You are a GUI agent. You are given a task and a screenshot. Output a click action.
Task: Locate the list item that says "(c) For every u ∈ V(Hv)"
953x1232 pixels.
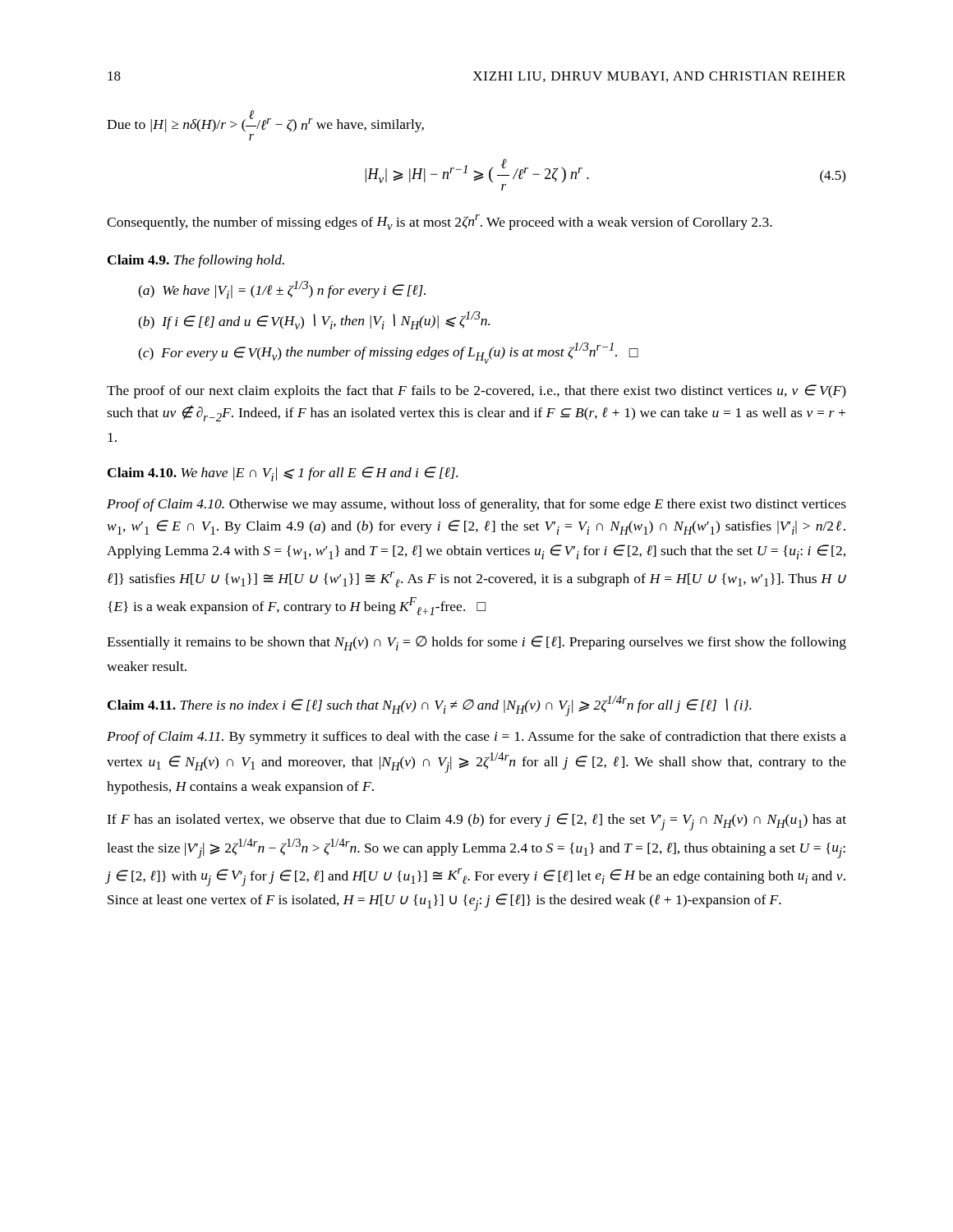pyautogui.click(x=388, y=353)
